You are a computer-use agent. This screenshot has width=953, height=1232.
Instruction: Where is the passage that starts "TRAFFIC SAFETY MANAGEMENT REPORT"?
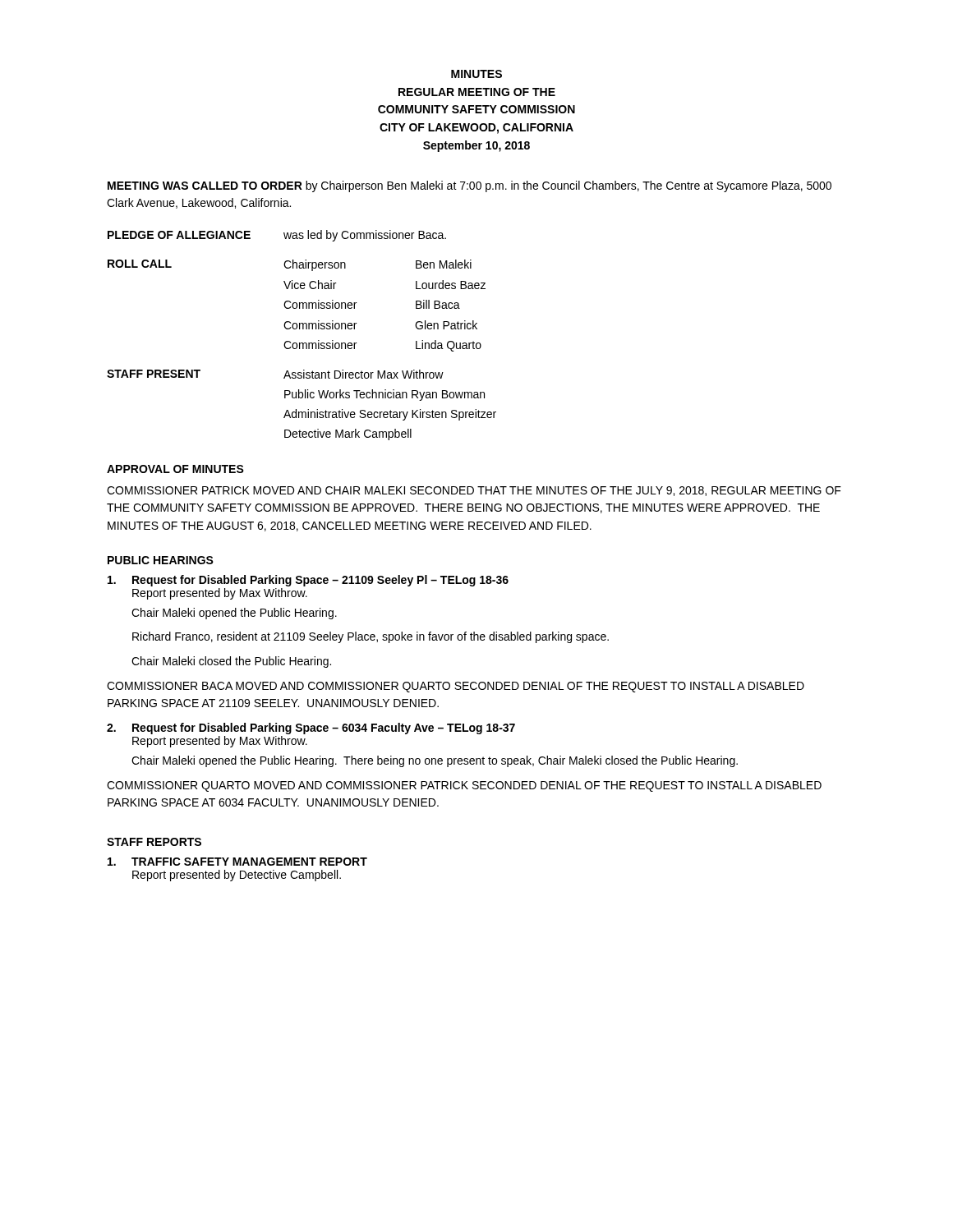(x=237, y=862)
